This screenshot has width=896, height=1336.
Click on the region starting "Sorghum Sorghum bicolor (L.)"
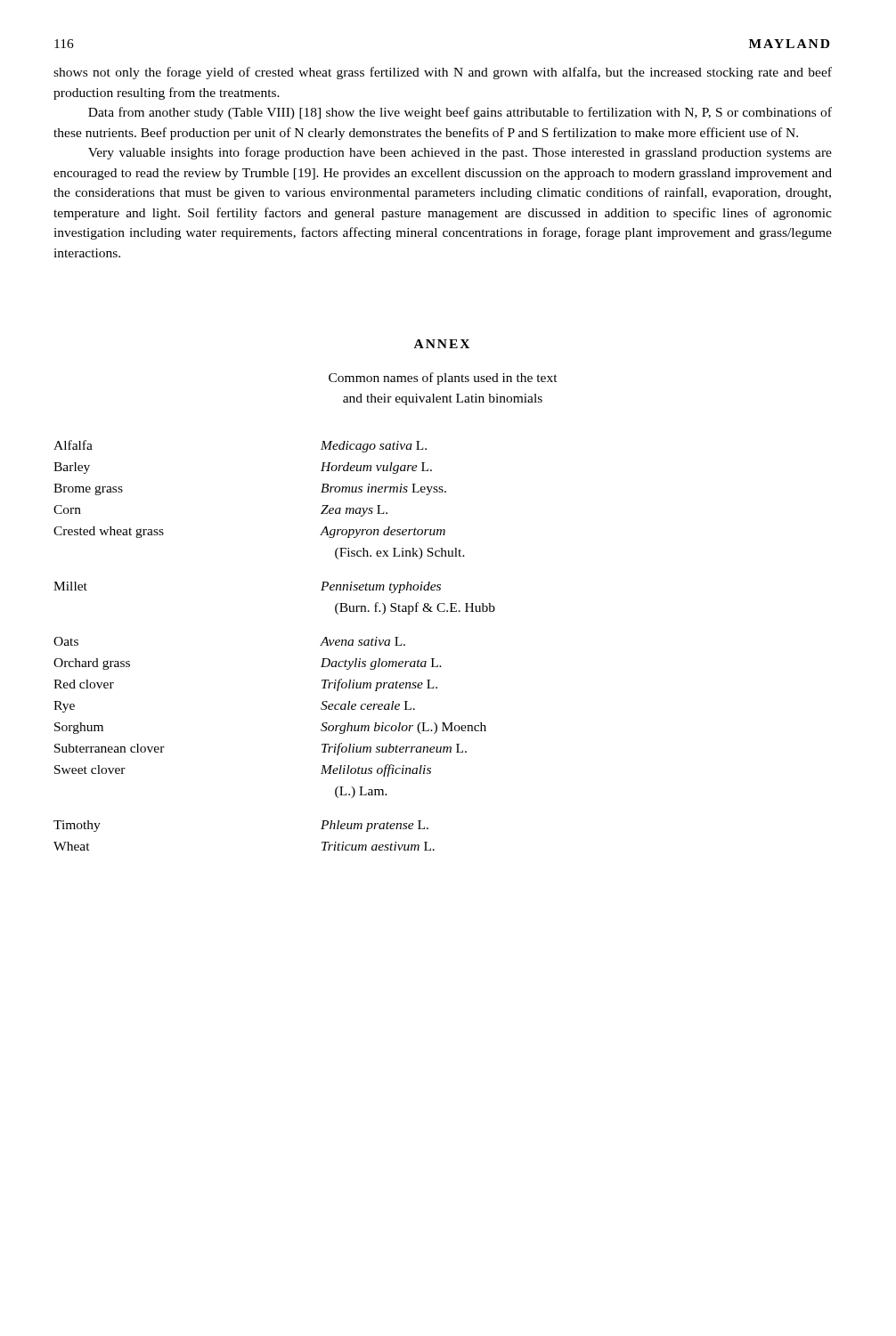448,727
